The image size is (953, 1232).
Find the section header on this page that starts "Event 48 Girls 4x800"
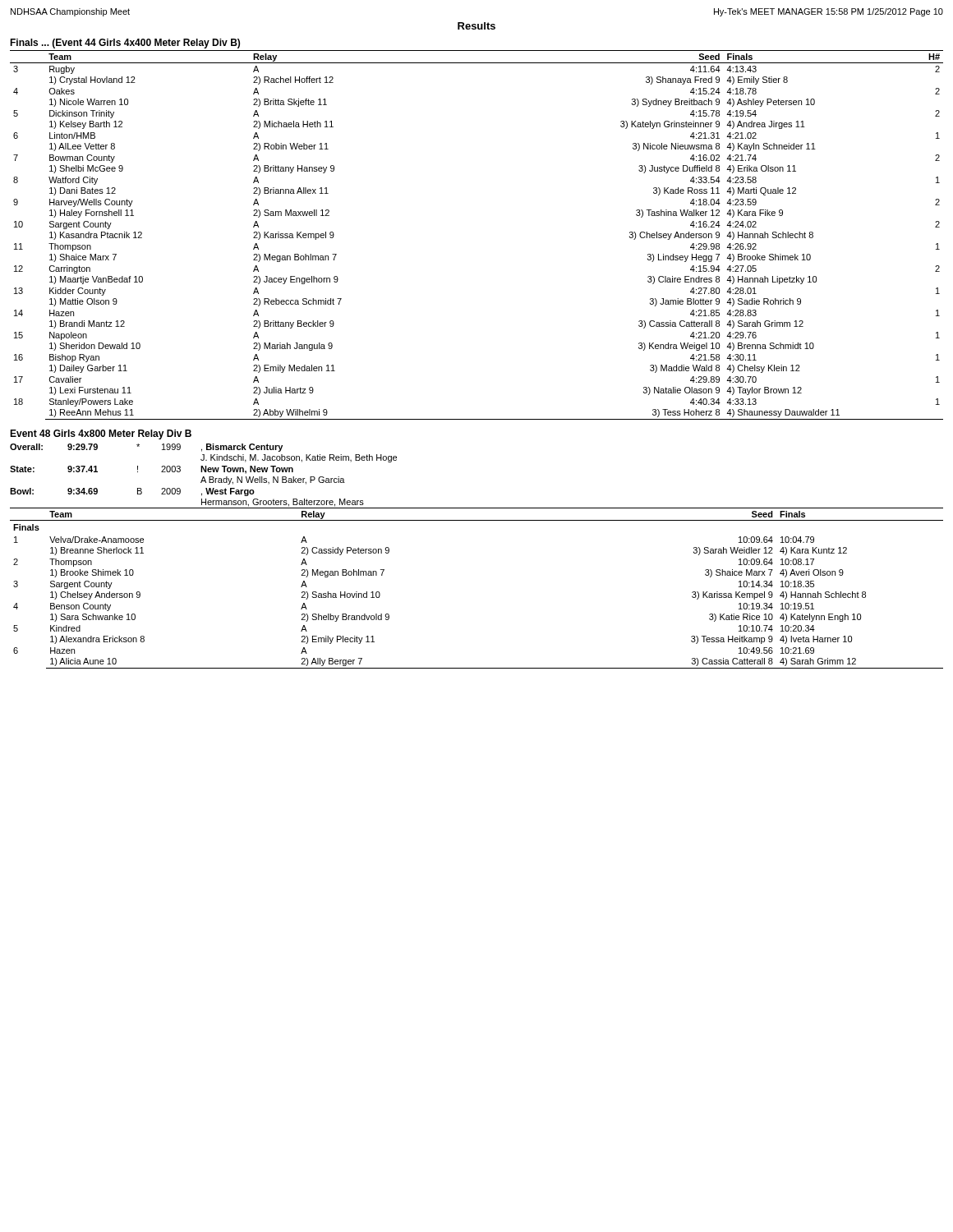point(101,434)
